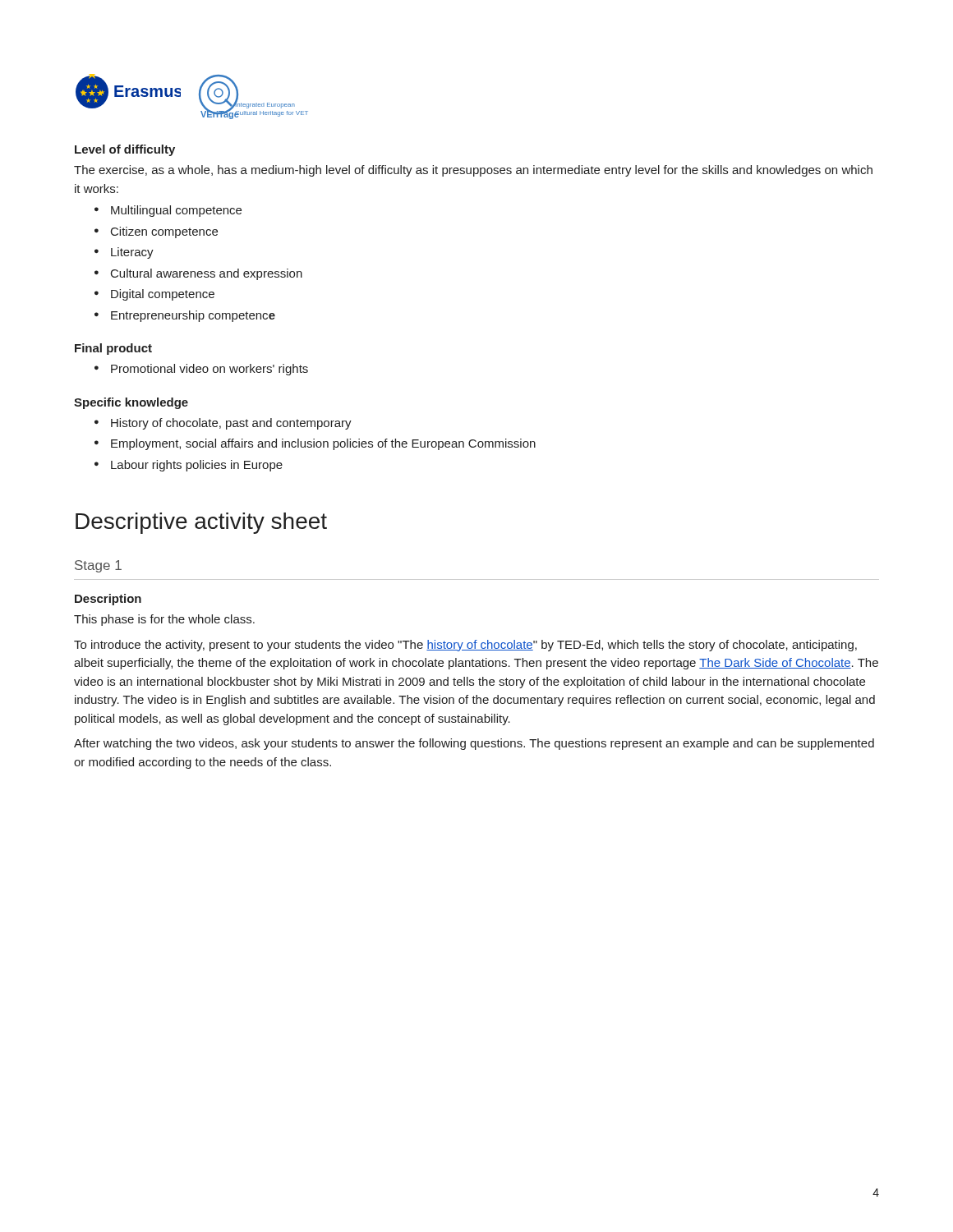Viewport: 953px width, 1232px height.
Task: Select the text block containing "The exercise, as a whole, has"
Action: coord(474,179)
